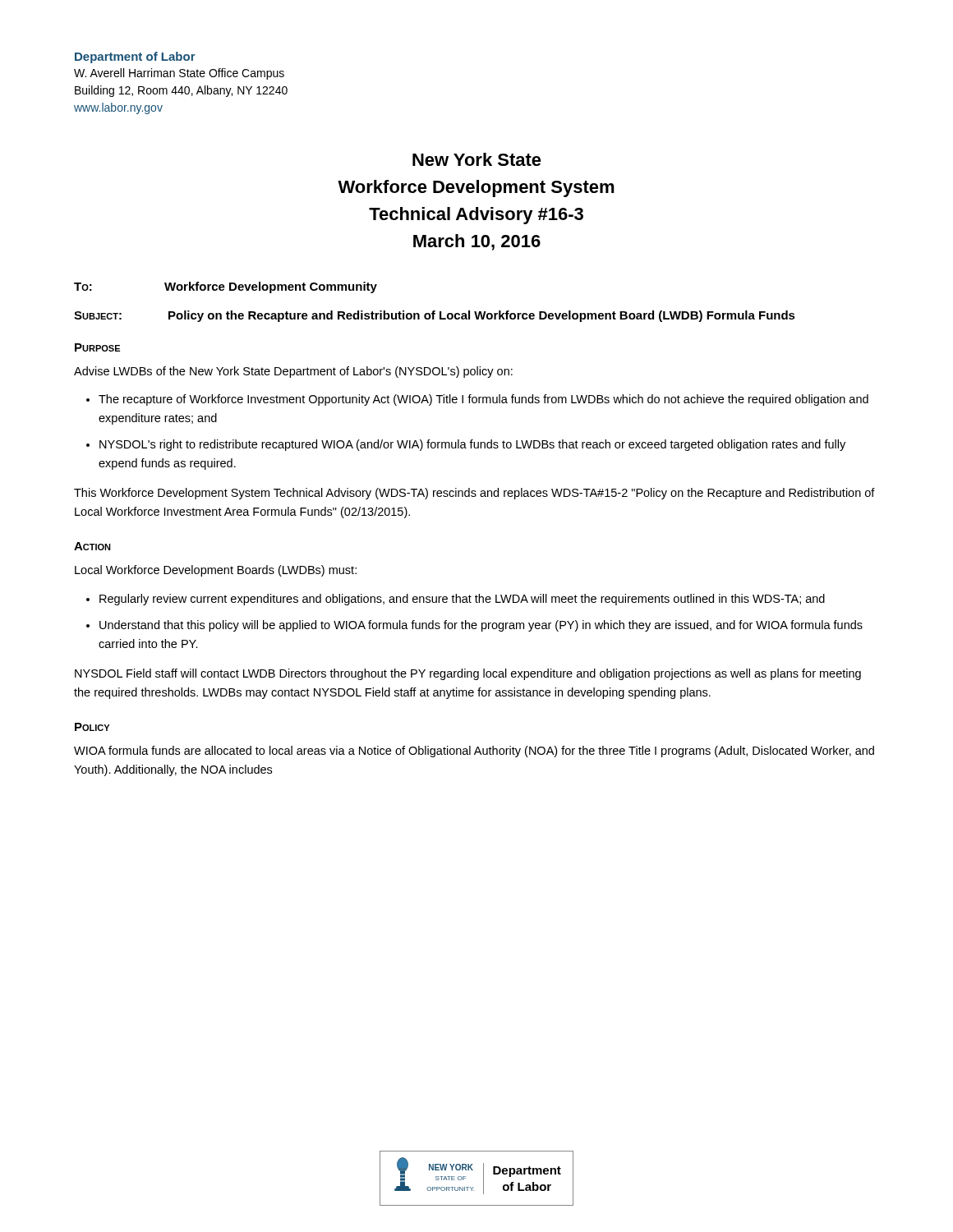
Task: Click on the text starting "New York State Workforce Development System"
Action: [476, 200]
